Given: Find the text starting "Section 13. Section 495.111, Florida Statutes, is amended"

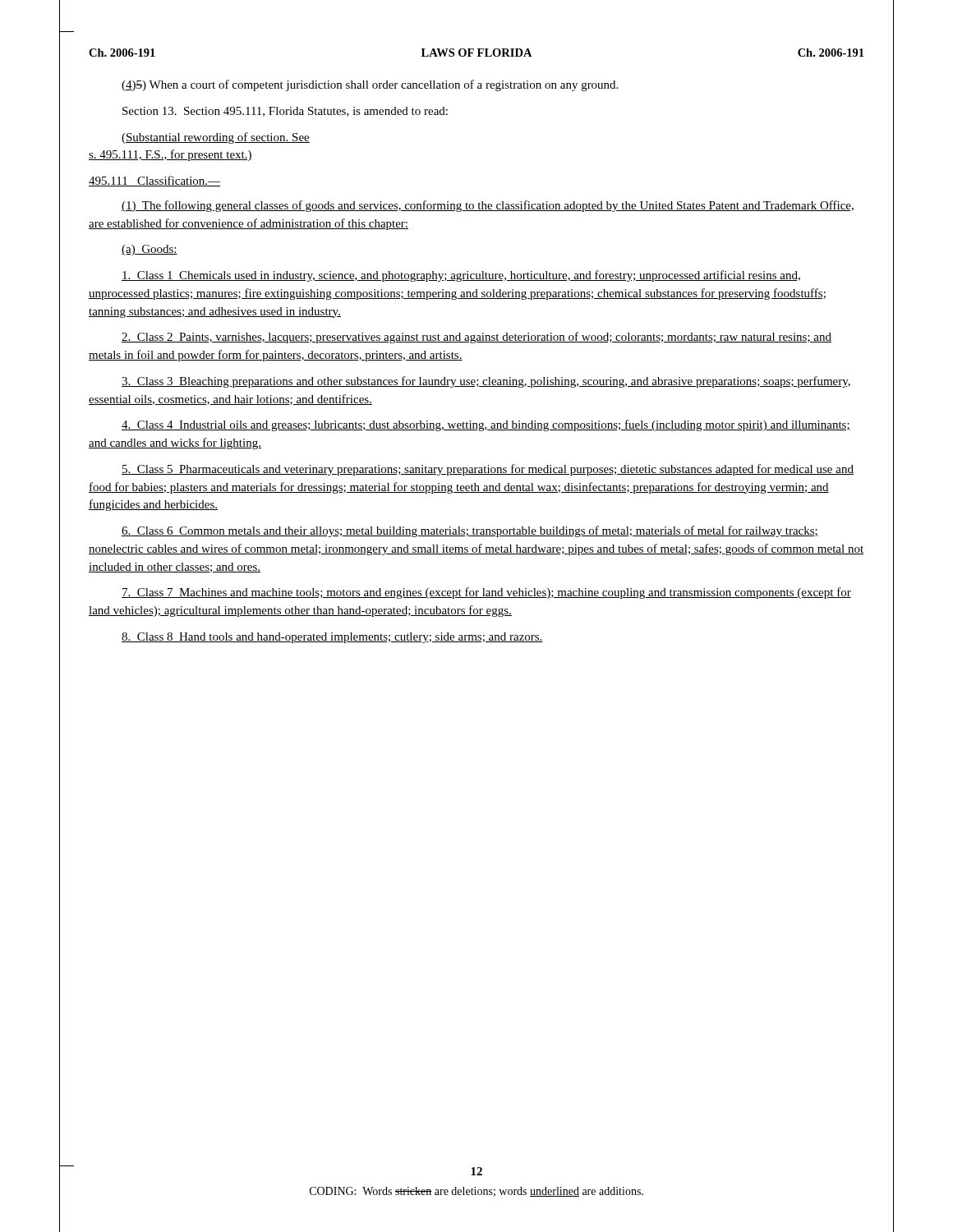Looking at the screenshot, I should [285, 112].
